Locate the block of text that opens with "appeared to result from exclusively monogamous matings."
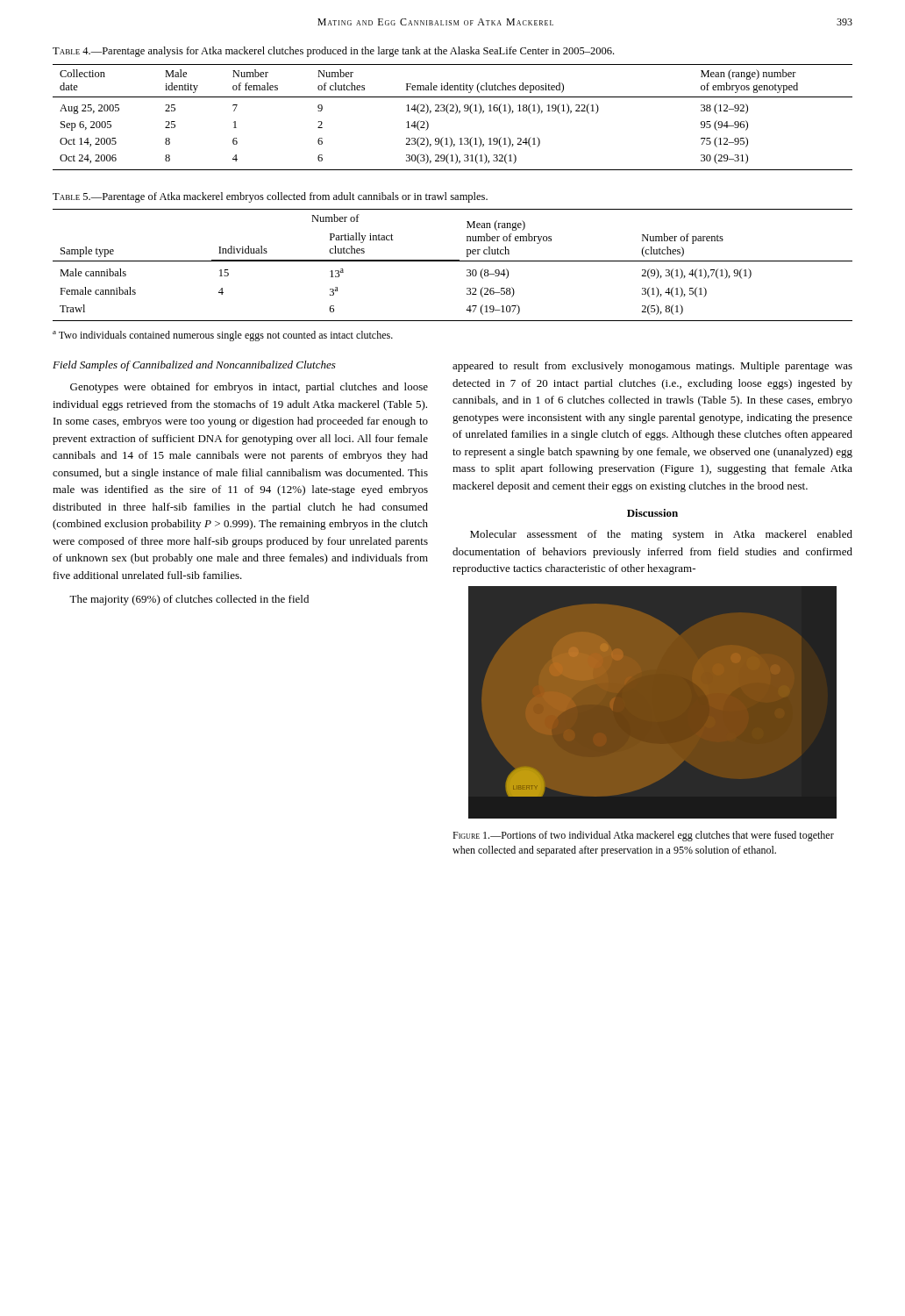The image size is (905, 1316). [652, 425]
